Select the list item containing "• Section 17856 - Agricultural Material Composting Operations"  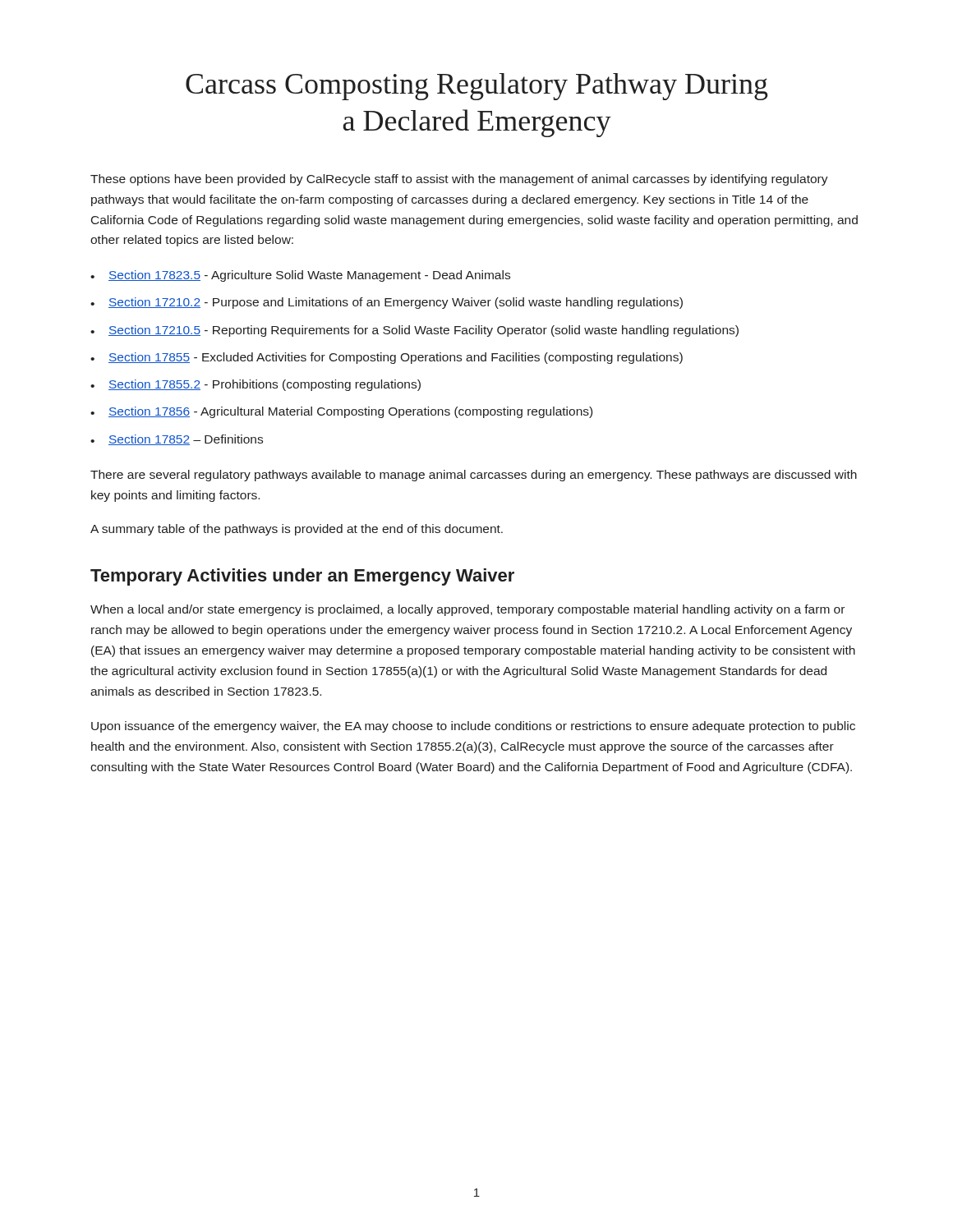tap(342, 412)
